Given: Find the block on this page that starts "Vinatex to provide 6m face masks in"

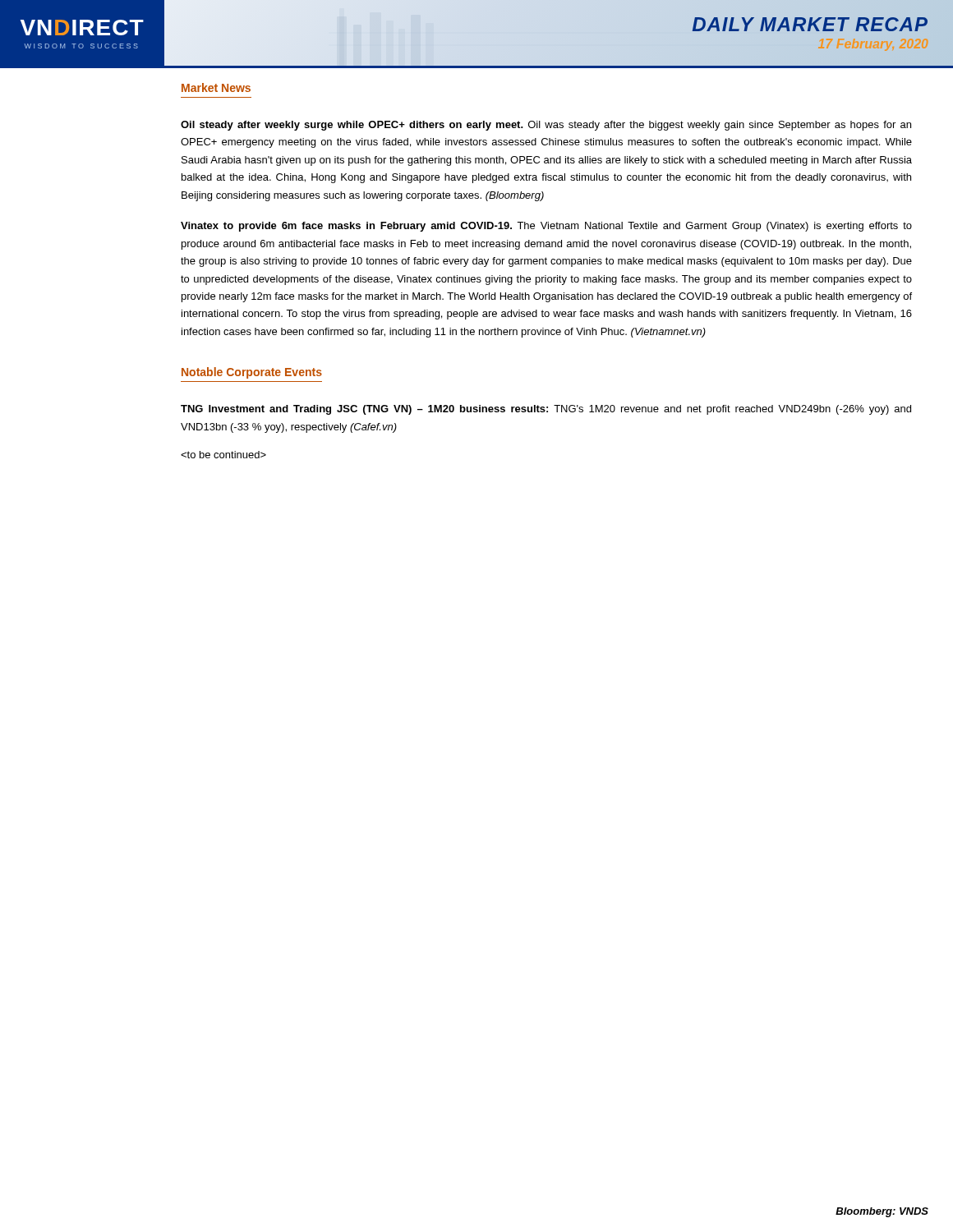Looking at the screenshot, I should point(546,278).
